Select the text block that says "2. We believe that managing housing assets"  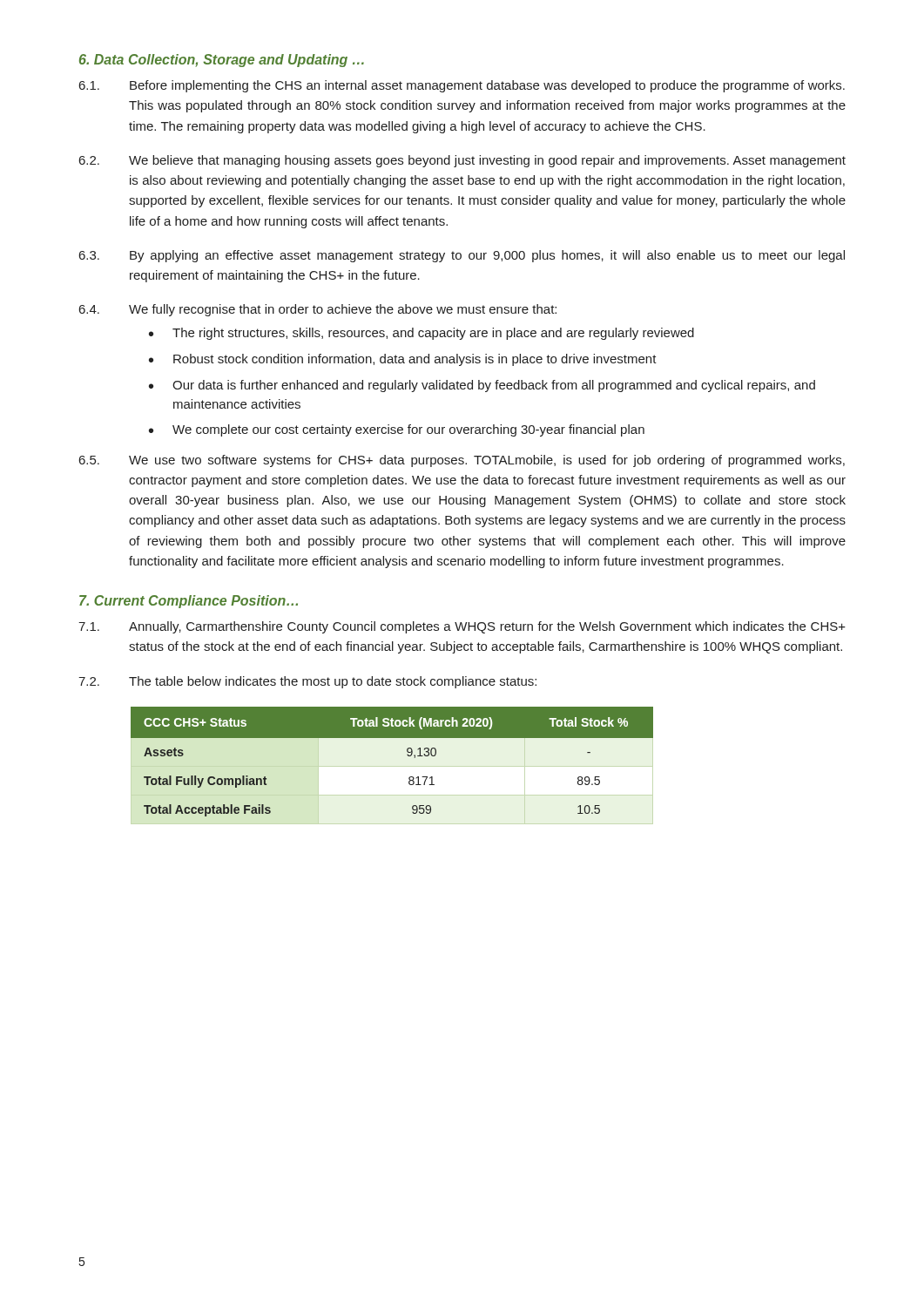click(x=462, y=190)
